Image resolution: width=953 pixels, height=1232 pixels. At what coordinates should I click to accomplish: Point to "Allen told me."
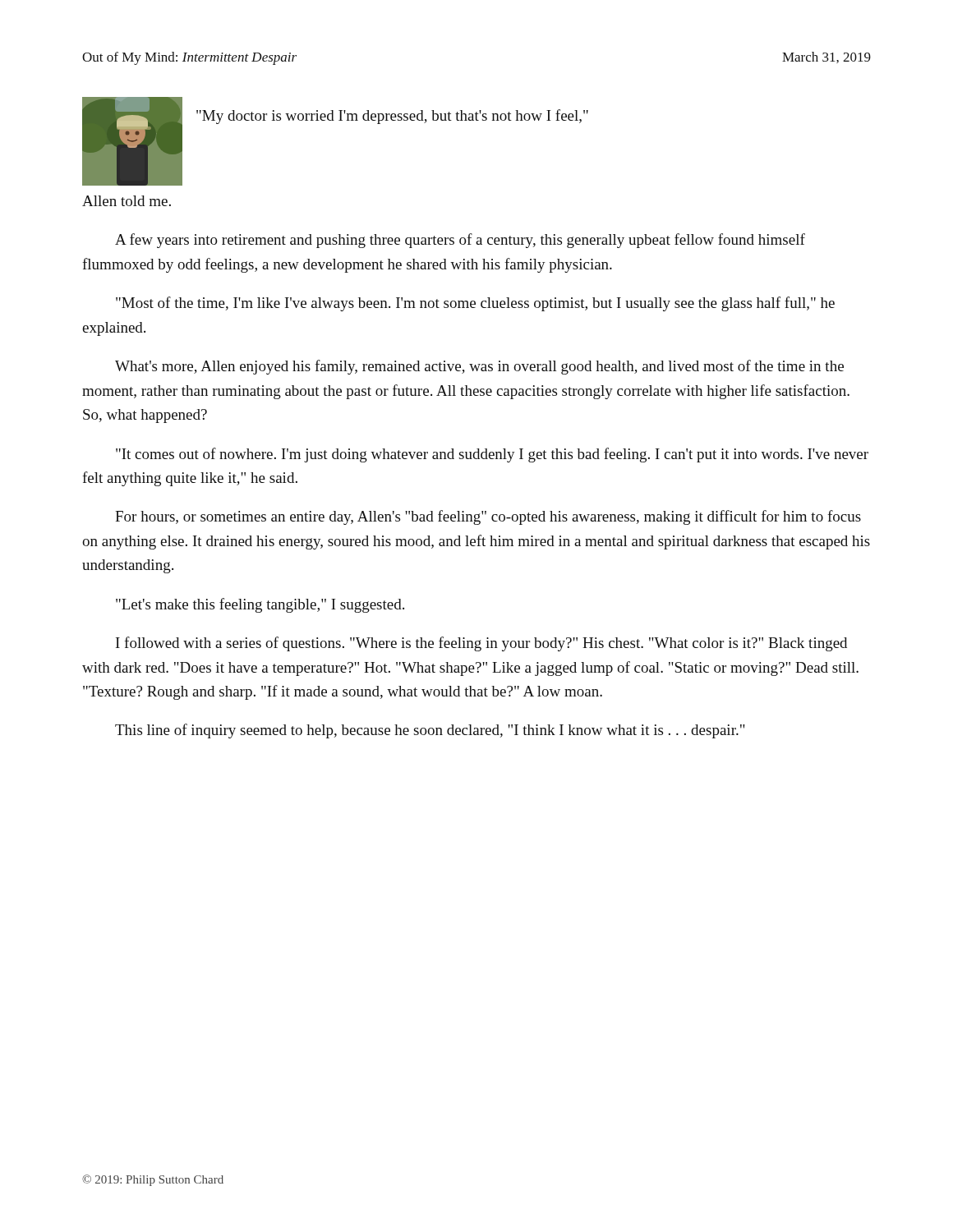127,201
